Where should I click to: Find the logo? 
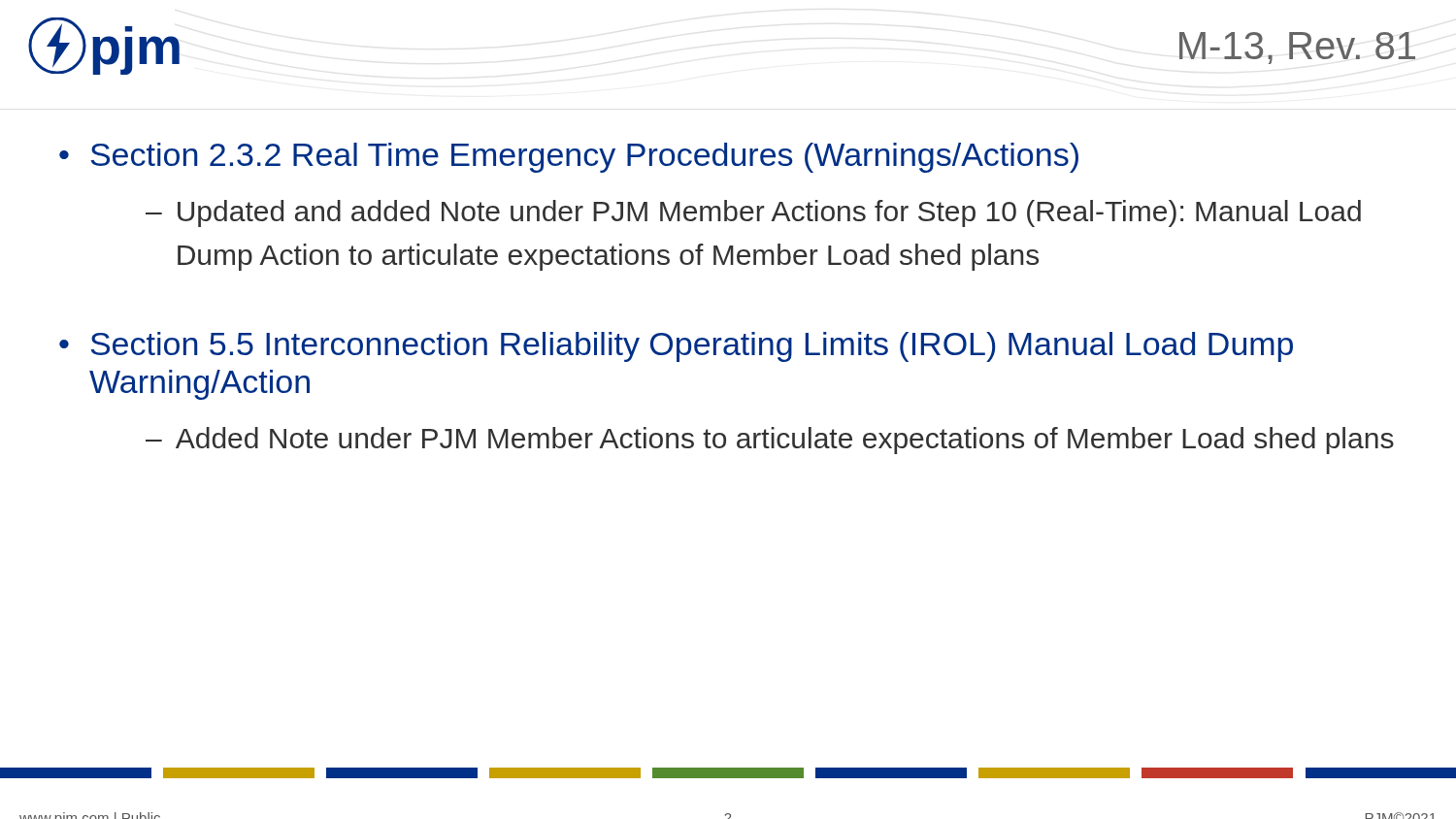click(105, 46)
